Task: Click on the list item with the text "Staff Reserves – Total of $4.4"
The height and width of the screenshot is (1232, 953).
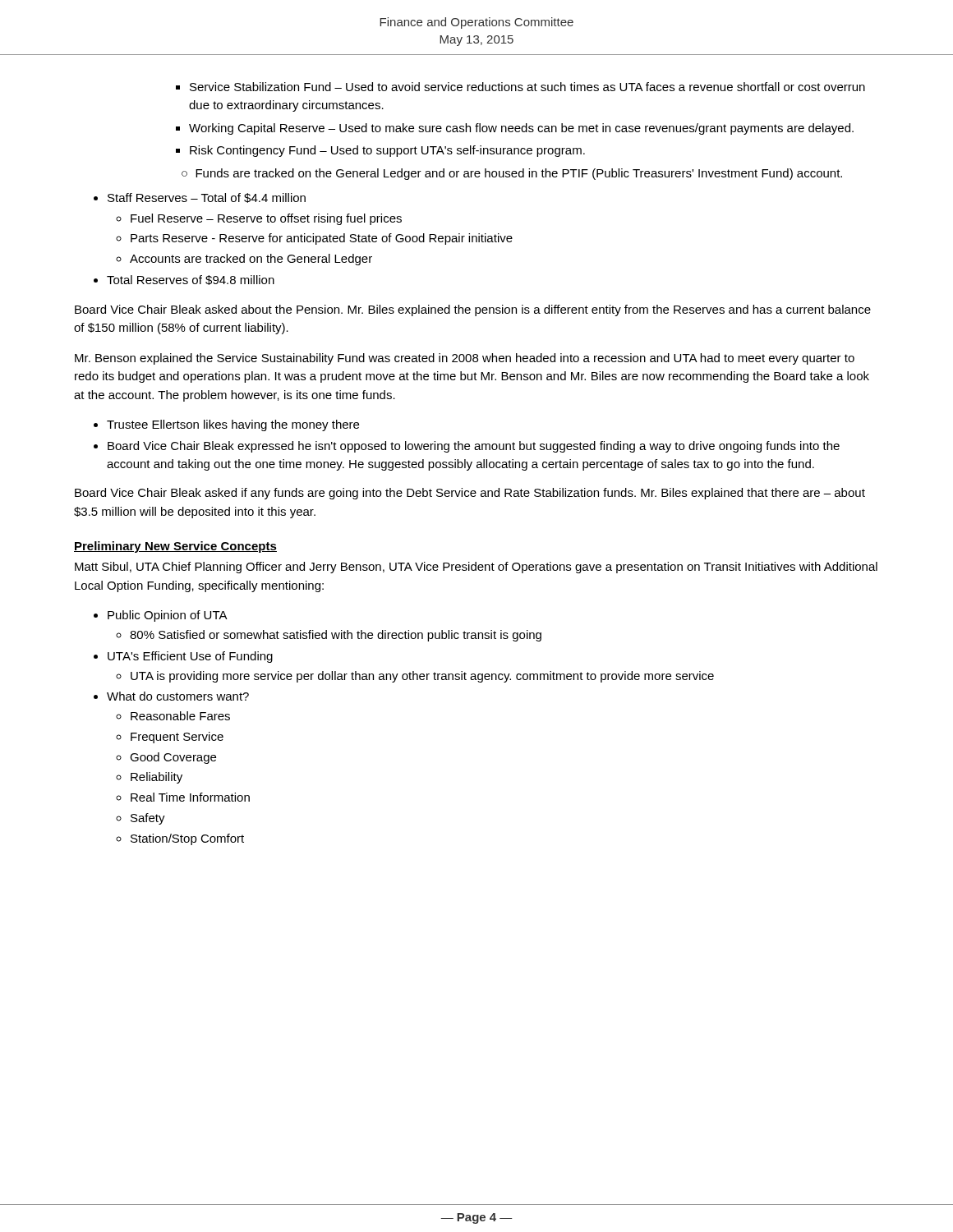Action: 493,229
